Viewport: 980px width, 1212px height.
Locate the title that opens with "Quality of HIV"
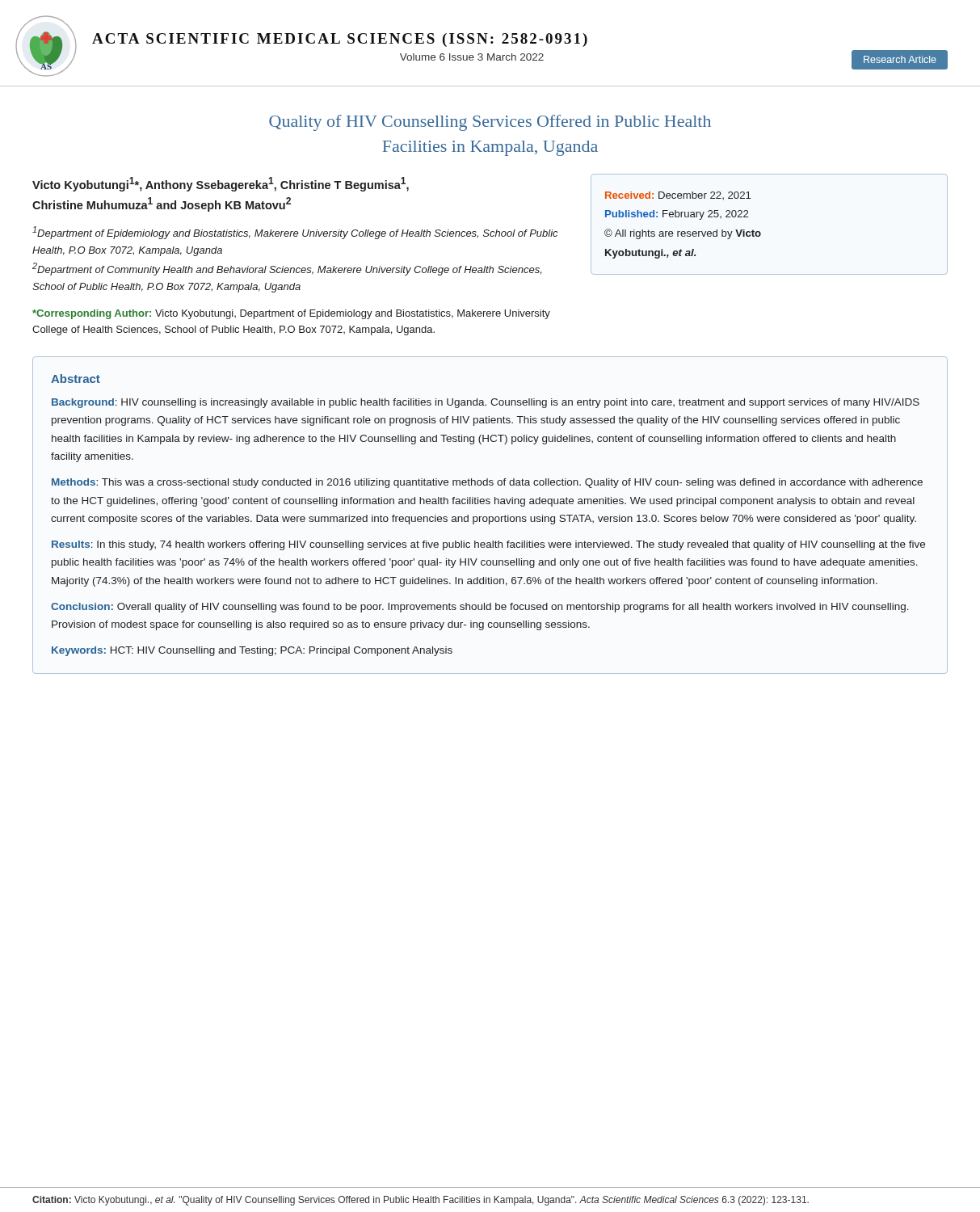point(490,133)
